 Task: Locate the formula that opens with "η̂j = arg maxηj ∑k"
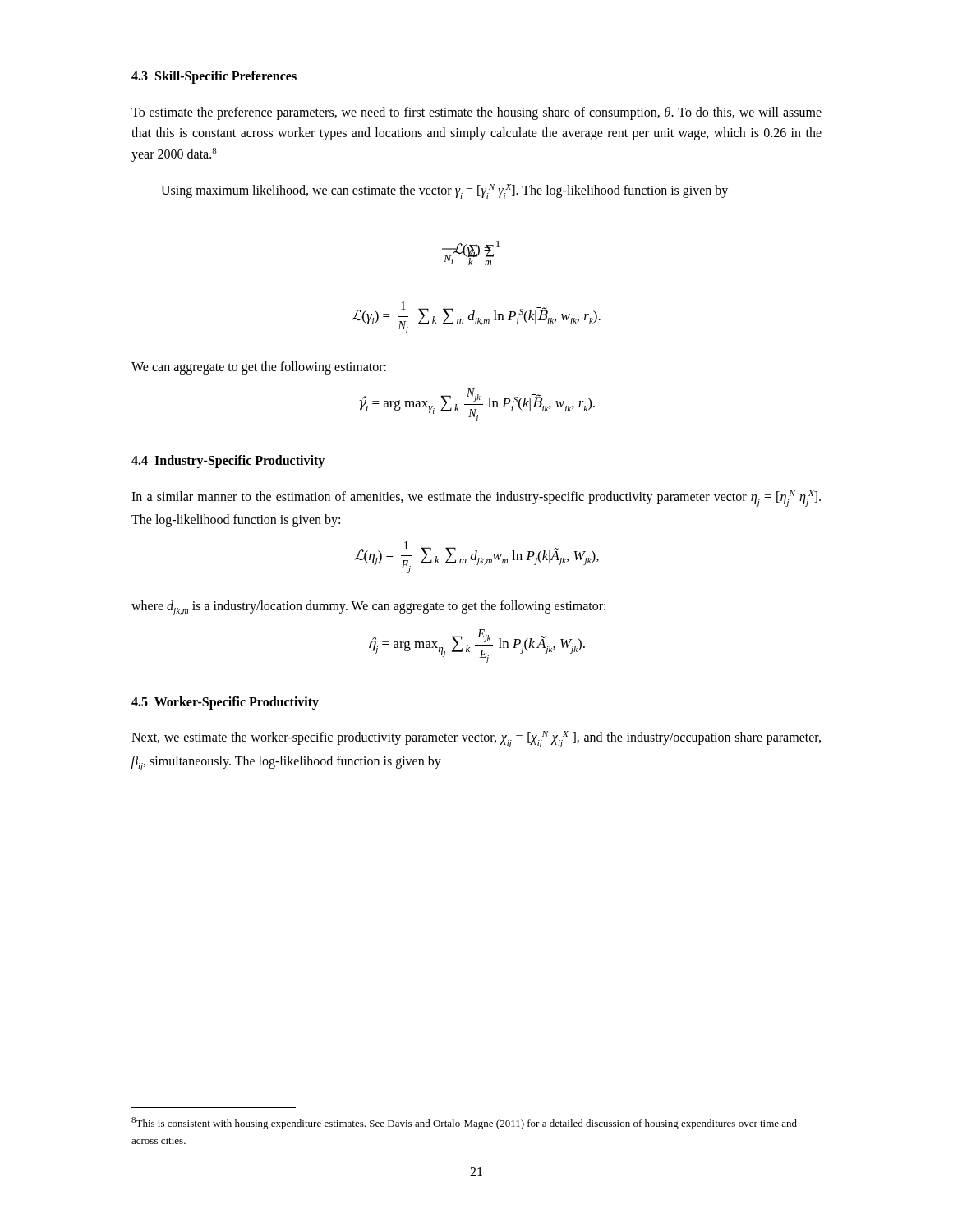(x=476, y=645)
